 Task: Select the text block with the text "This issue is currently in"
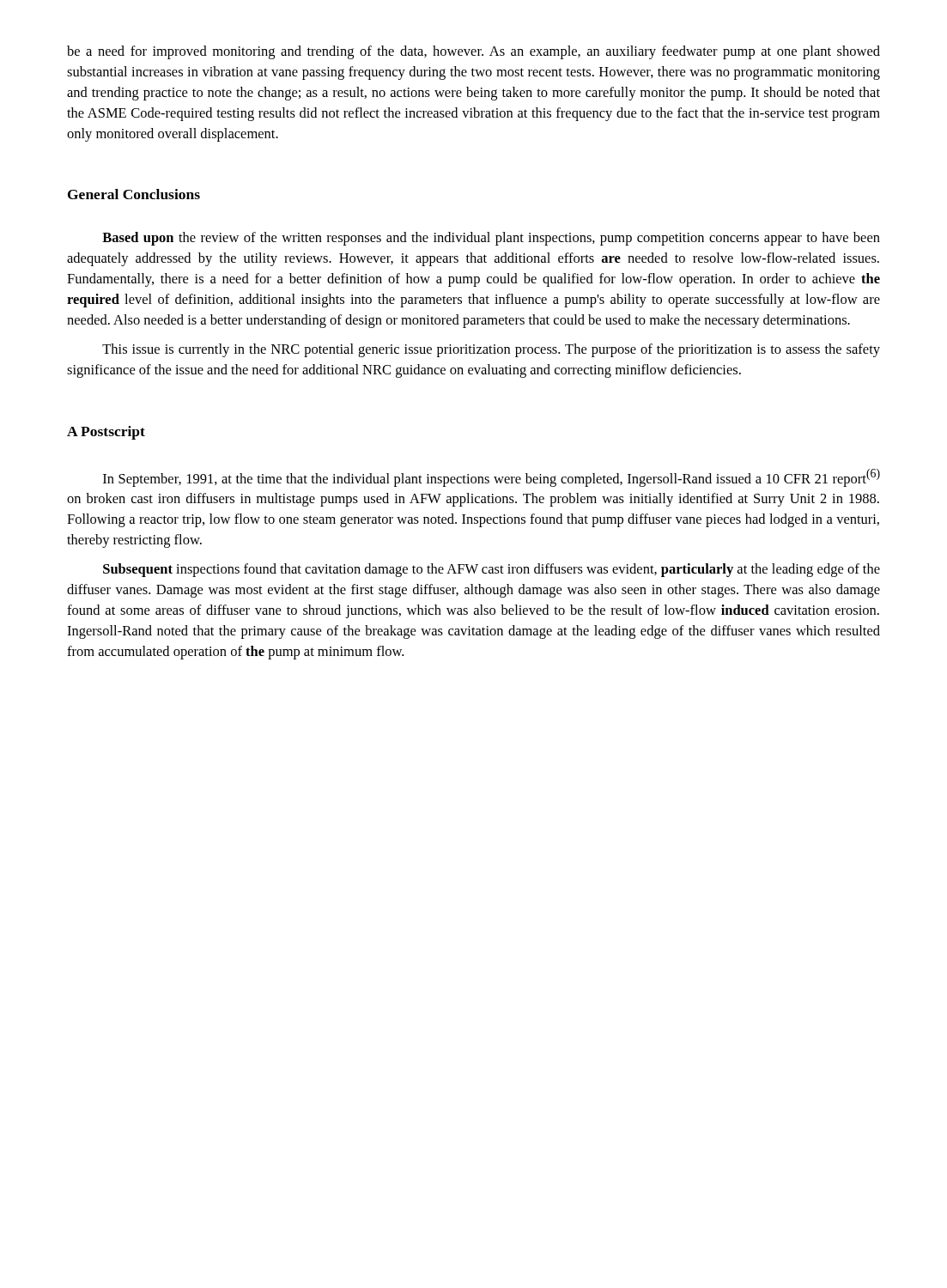tap(474, 359)
